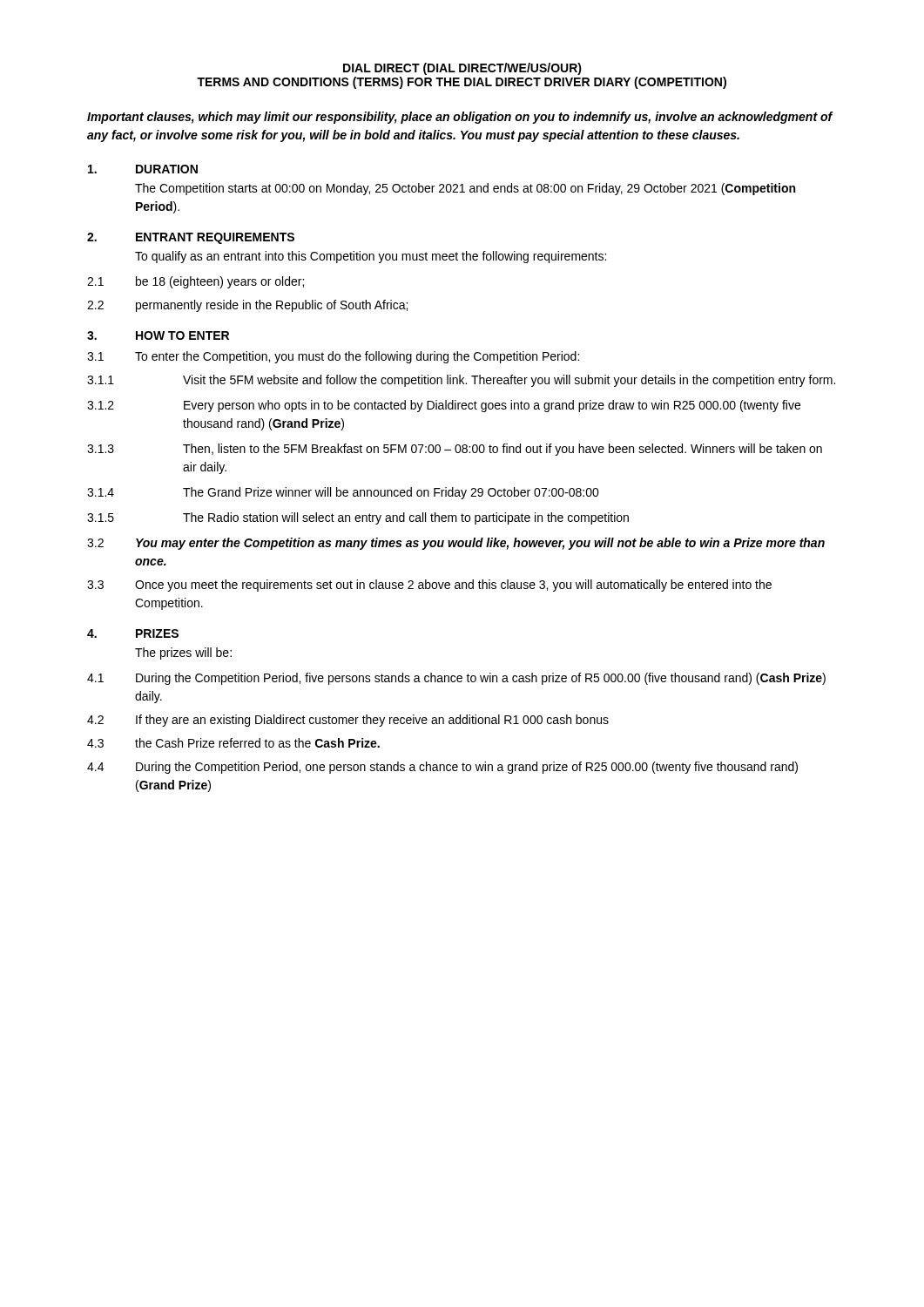Locate the region starting "DIAL DIRECT (DIAL DIRECT/WE/US/OUR) TERMS AND"

(462, 75)
